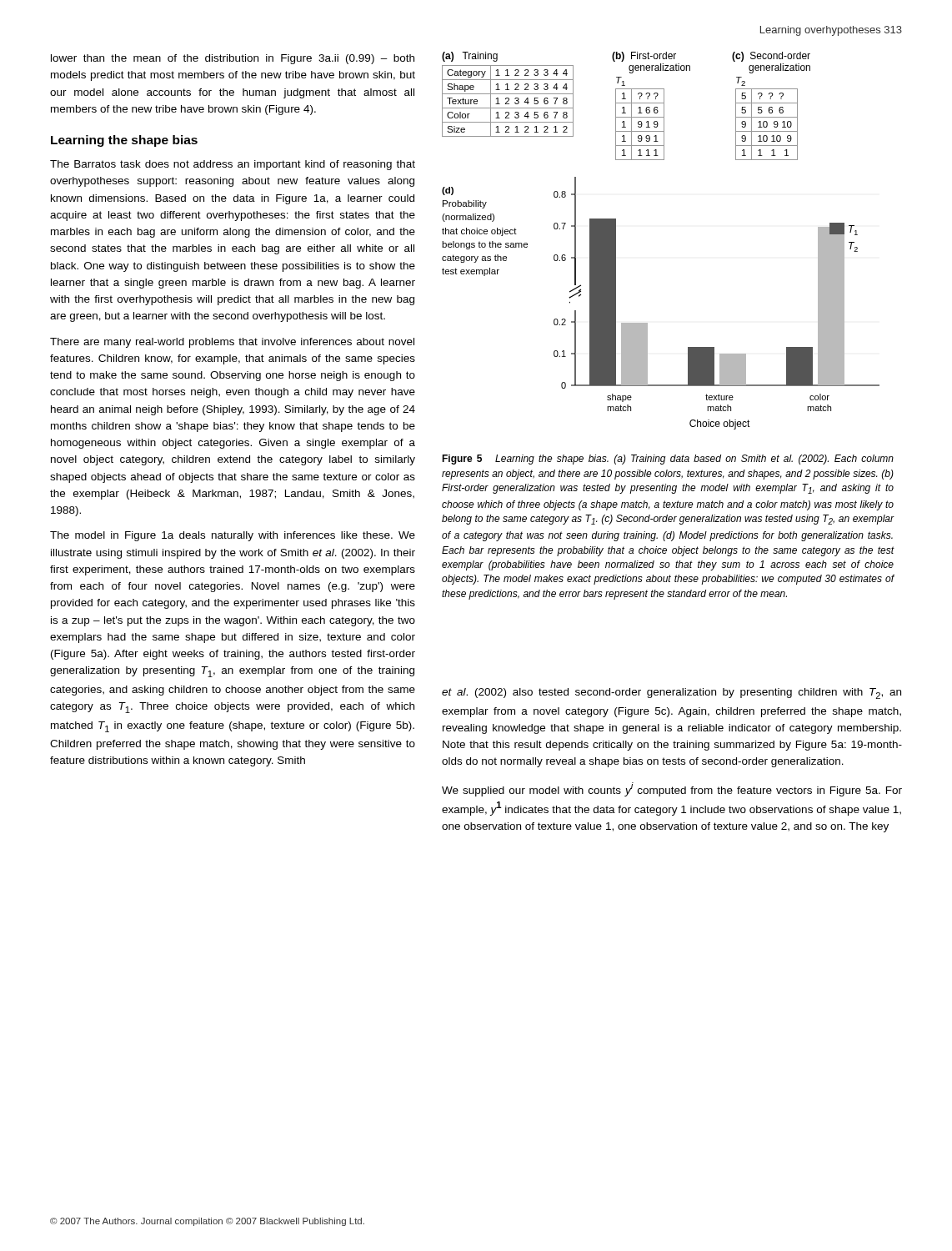The height and width of the screenshot is (1251, 952).
Task: Click on the passage starting "et al. (2002) also tested second-order"
Action: [672, 727]
